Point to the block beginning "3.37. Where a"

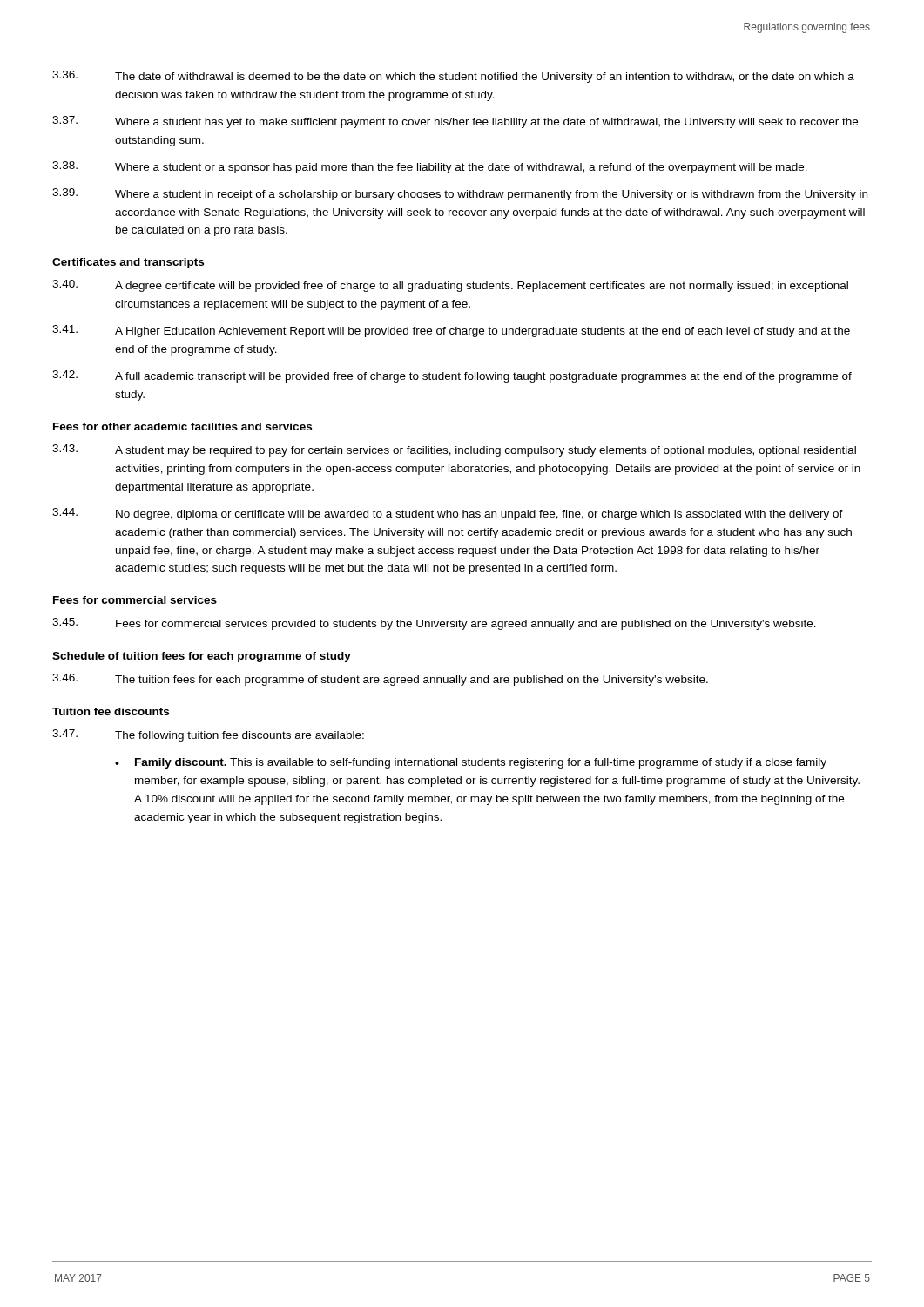pos(461,131)
